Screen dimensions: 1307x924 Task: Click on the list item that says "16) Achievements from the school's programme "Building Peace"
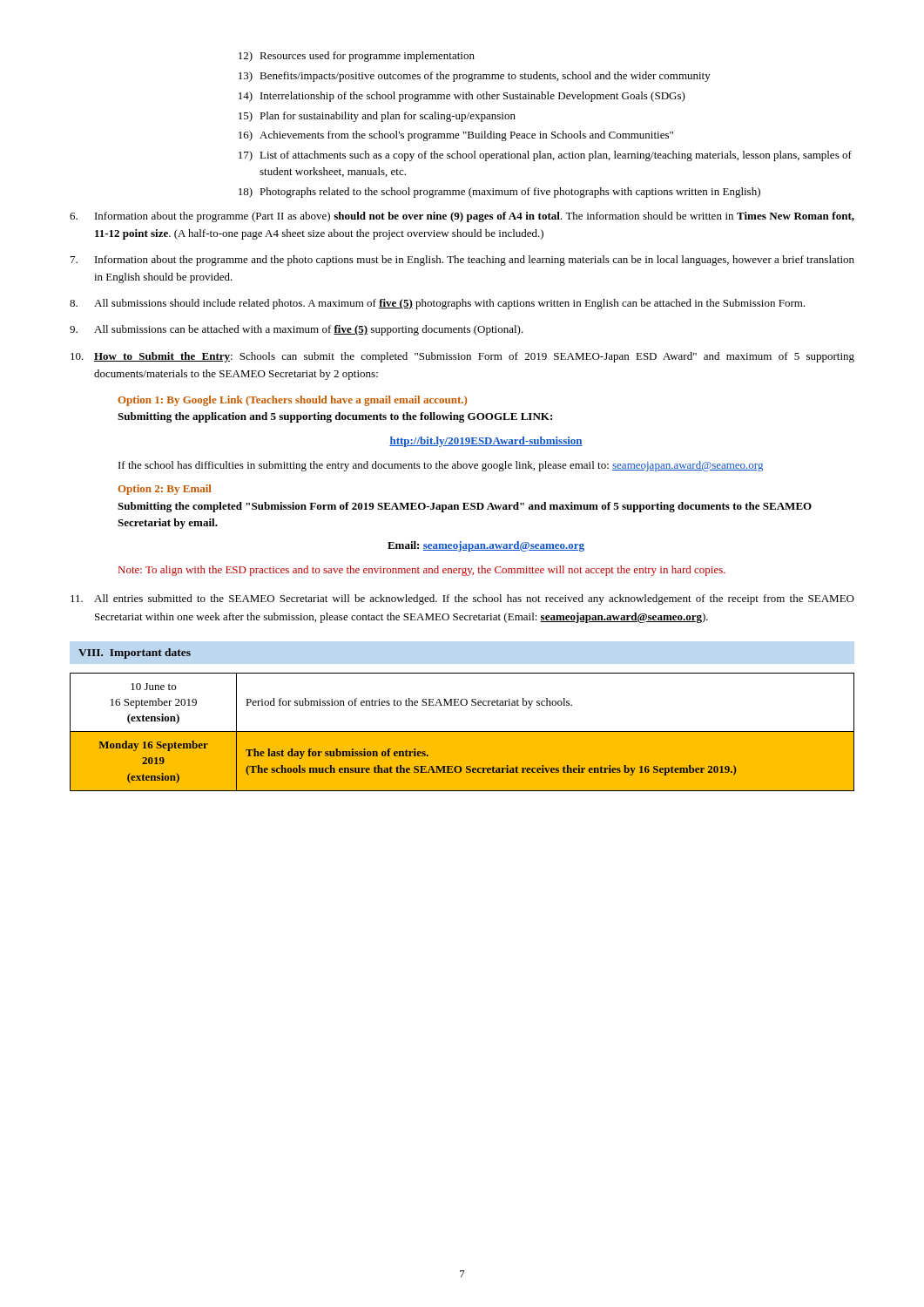tap(540, 136)
